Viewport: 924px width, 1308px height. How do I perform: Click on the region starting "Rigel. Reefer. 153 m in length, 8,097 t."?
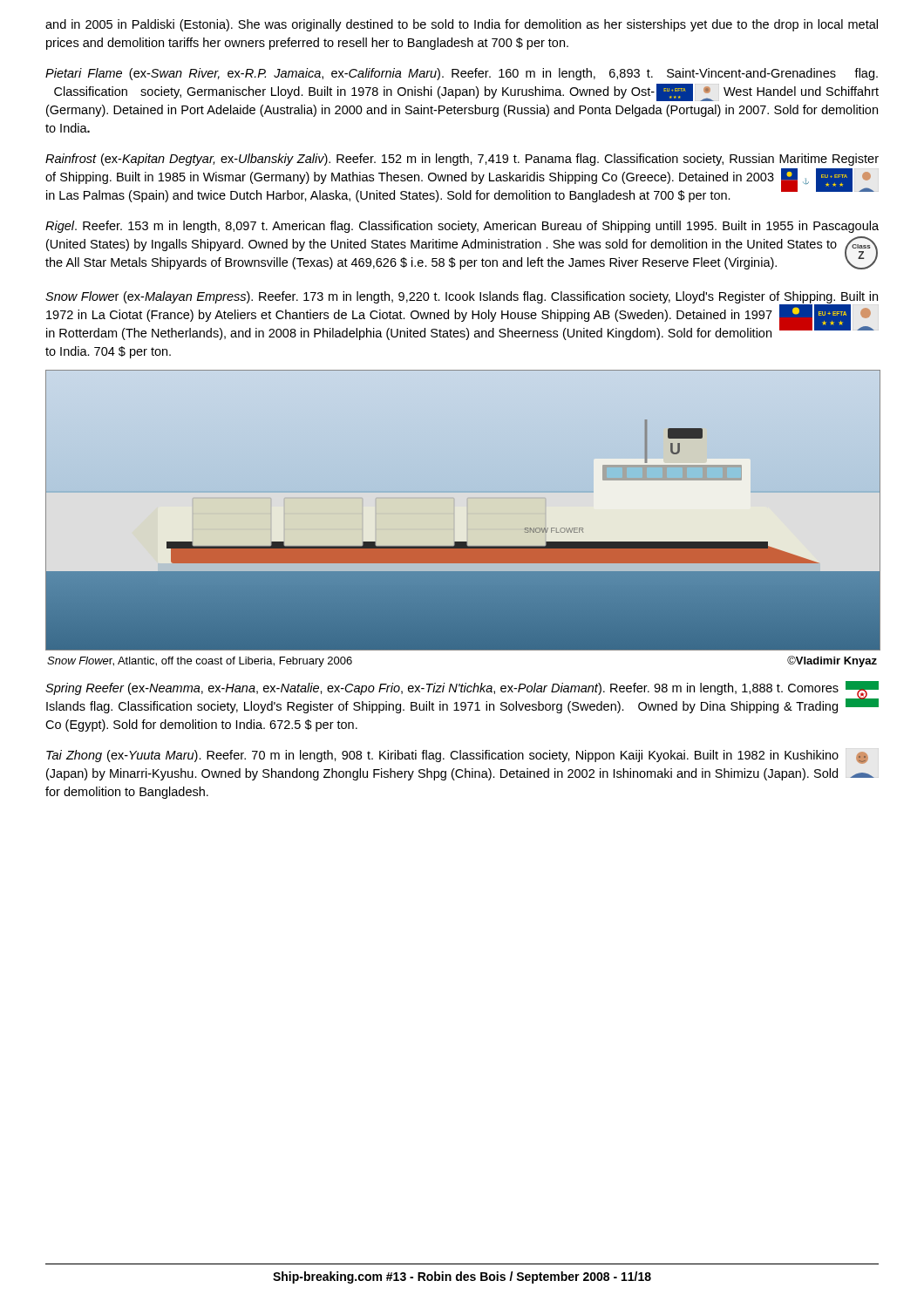coord(462,247)
